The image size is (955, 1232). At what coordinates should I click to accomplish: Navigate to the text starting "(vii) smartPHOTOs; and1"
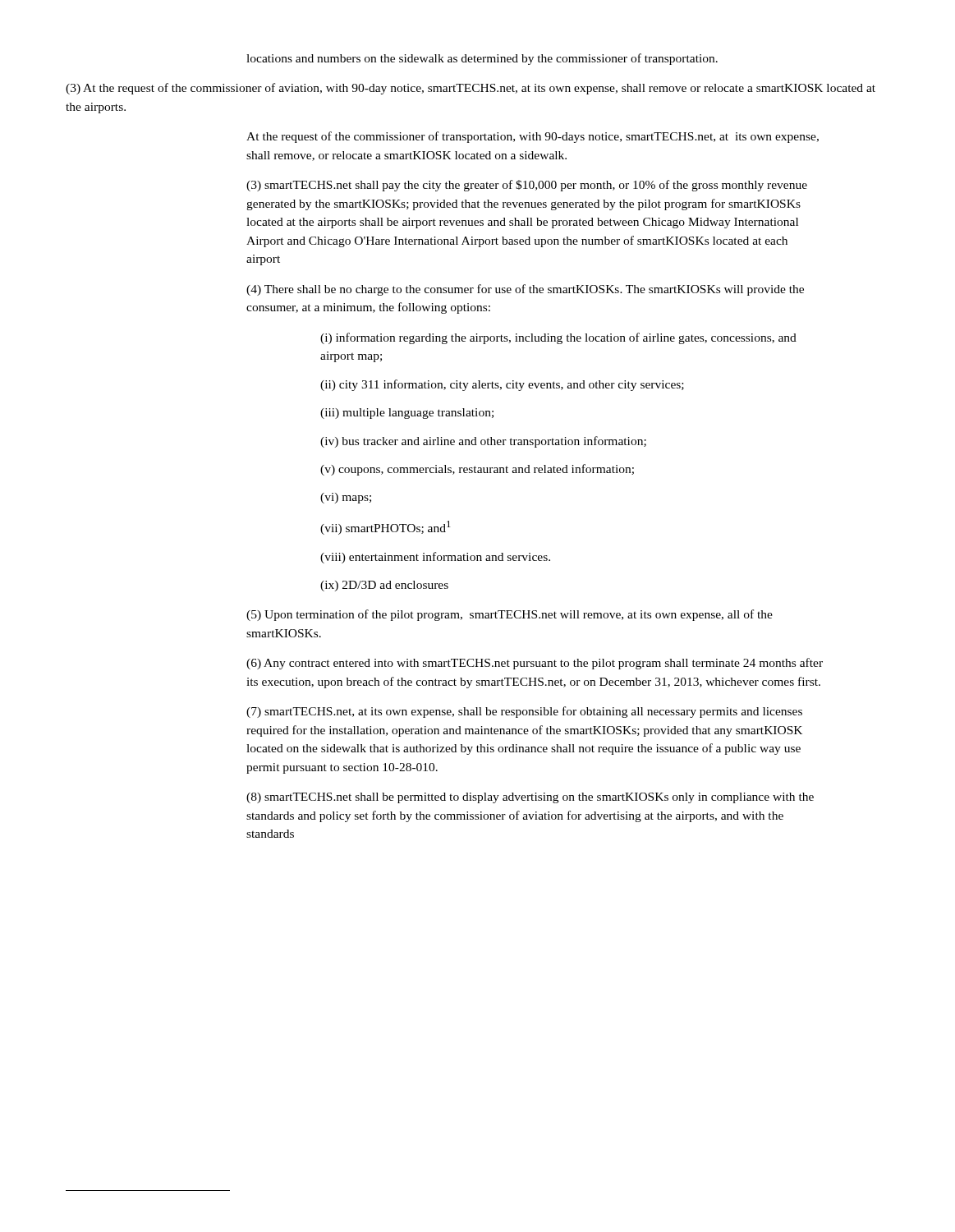coord(386,528)
